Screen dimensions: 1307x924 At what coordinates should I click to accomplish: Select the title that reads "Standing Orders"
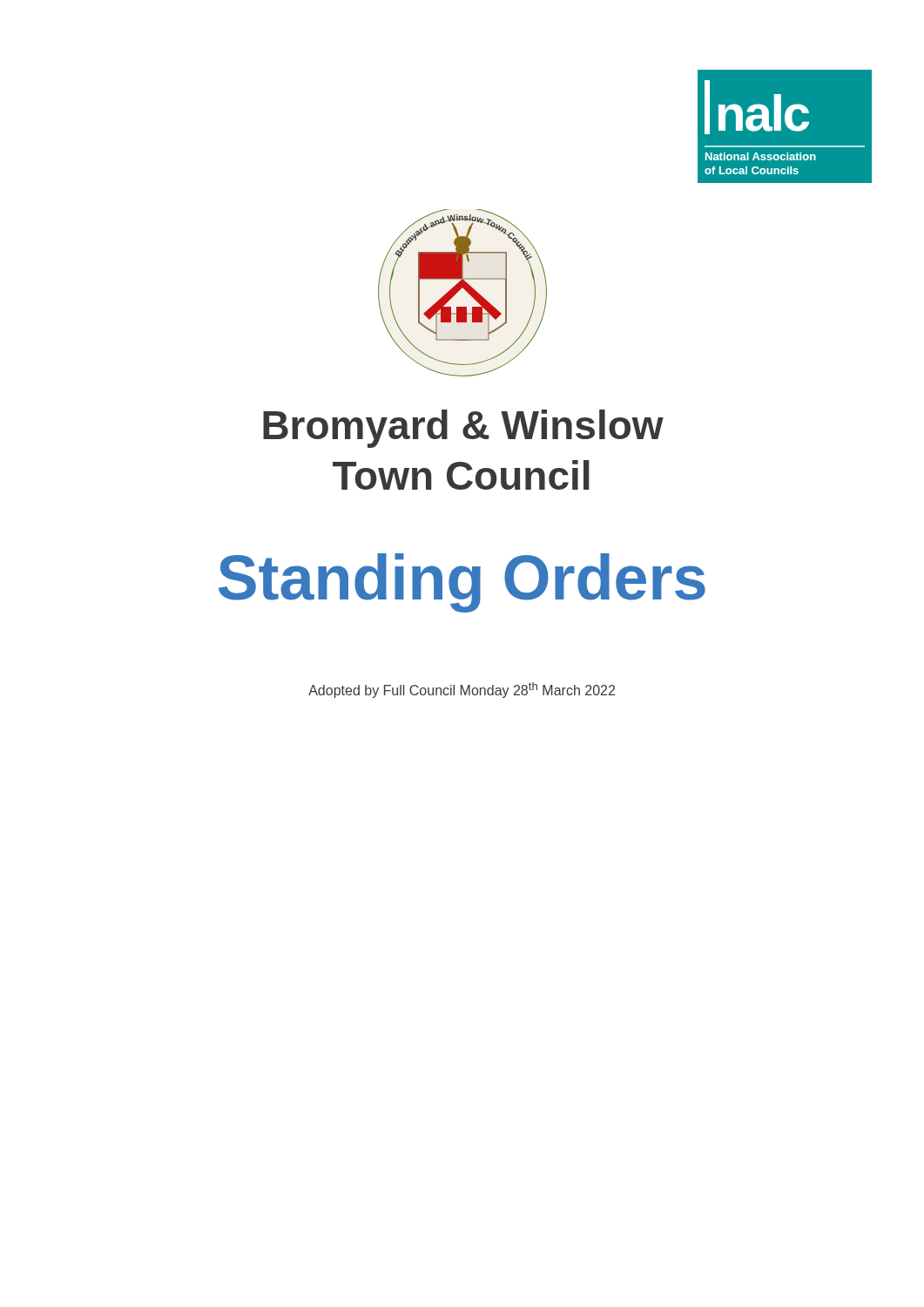462,578
